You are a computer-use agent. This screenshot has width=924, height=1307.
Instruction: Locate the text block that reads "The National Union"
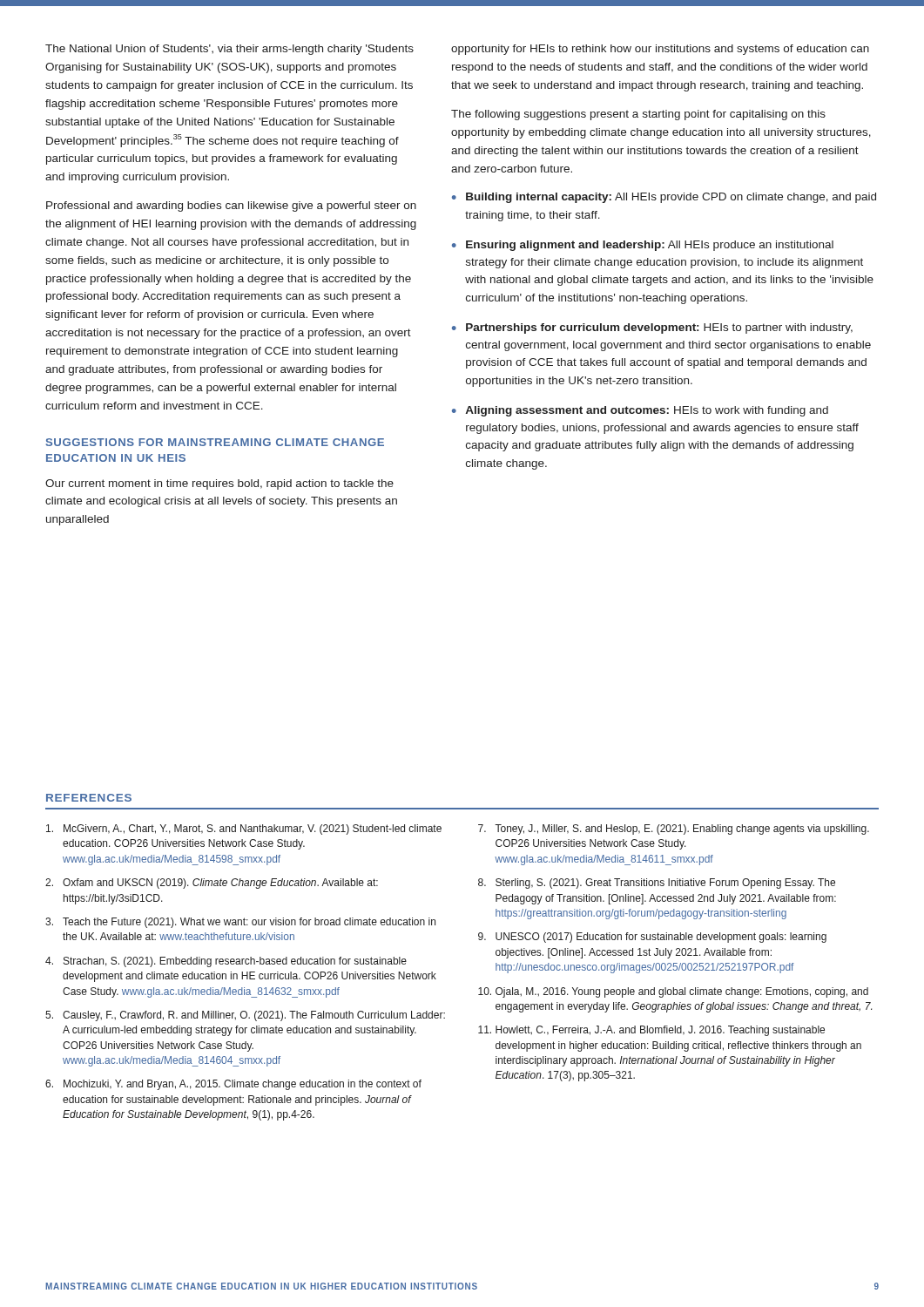click(x=233, y=113)
